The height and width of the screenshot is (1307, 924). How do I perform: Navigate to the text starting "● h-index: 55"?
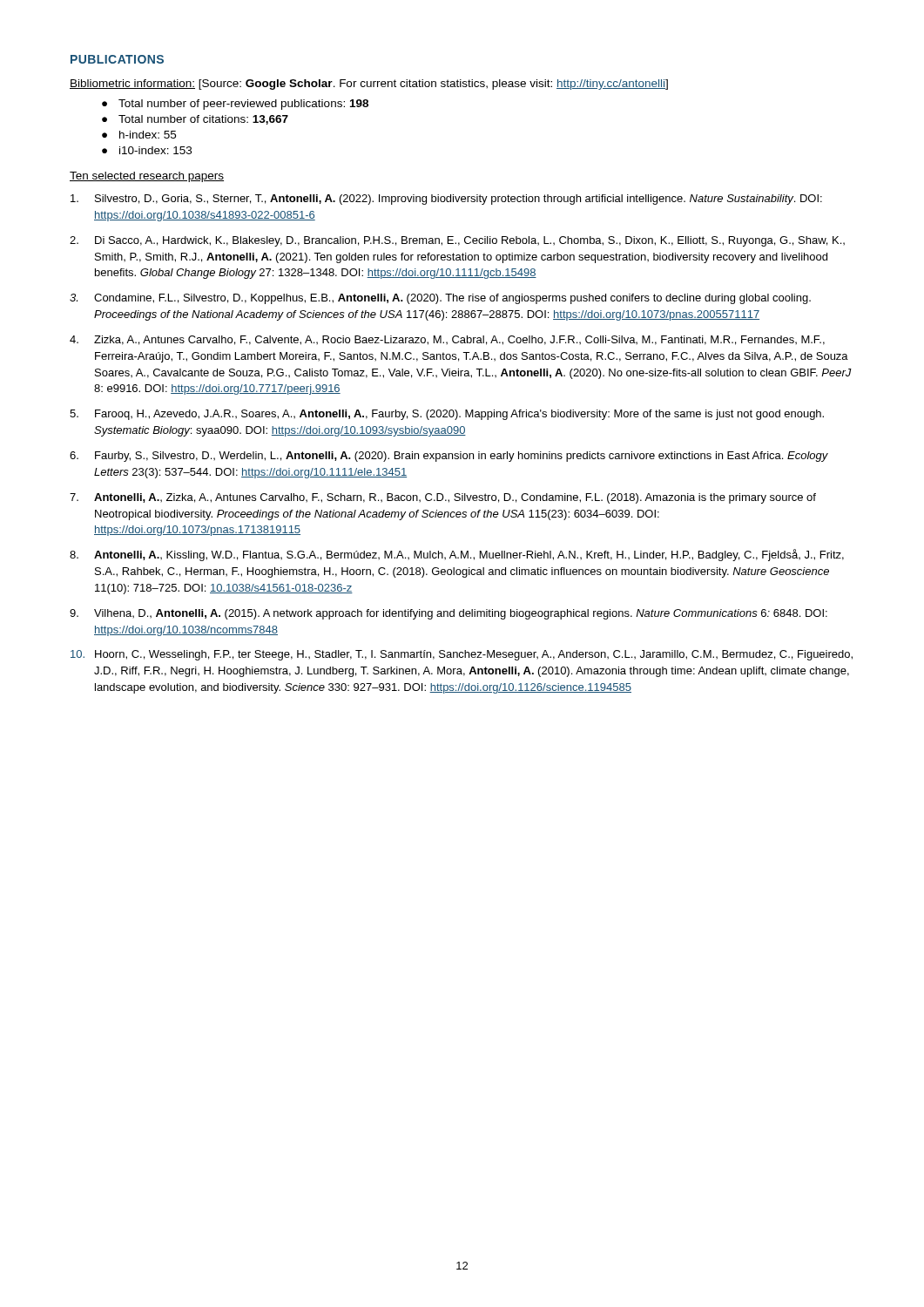(139, 135)
